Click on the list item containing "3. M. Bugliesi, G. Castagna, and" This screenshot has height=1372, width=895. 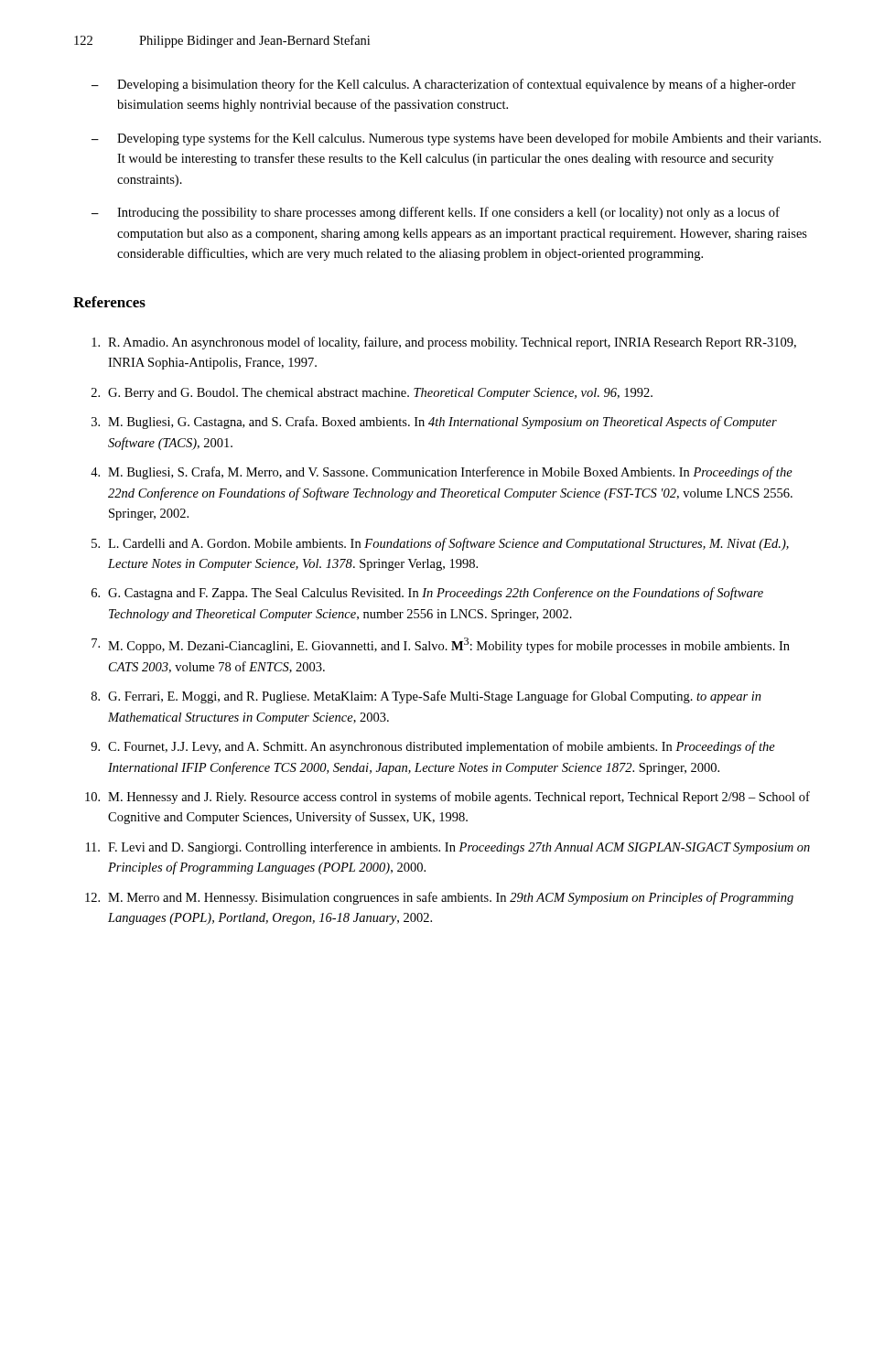[448, 432]
